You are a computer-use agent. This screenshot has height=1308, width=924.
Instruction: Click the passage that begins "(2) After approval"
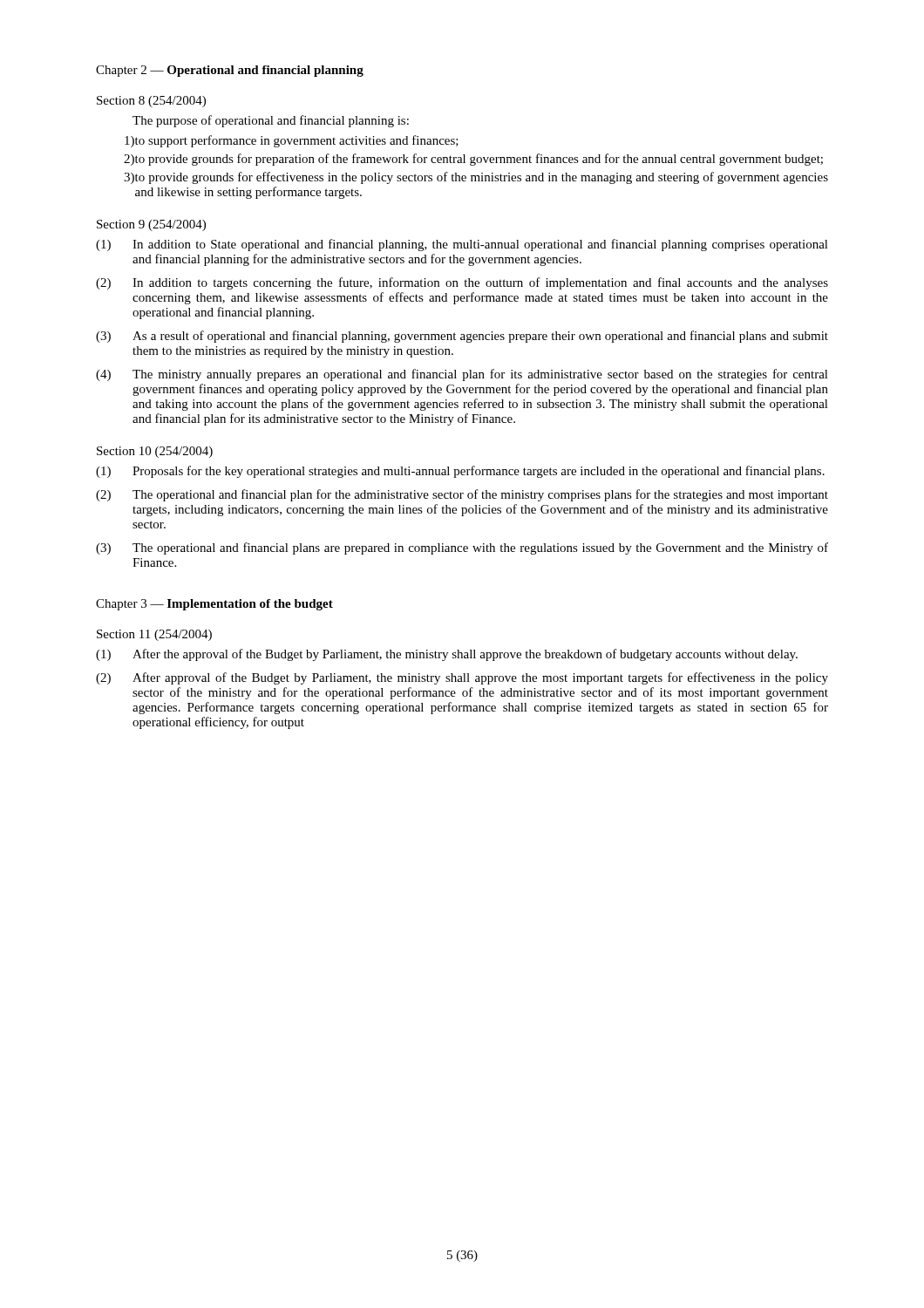(462, 700)
